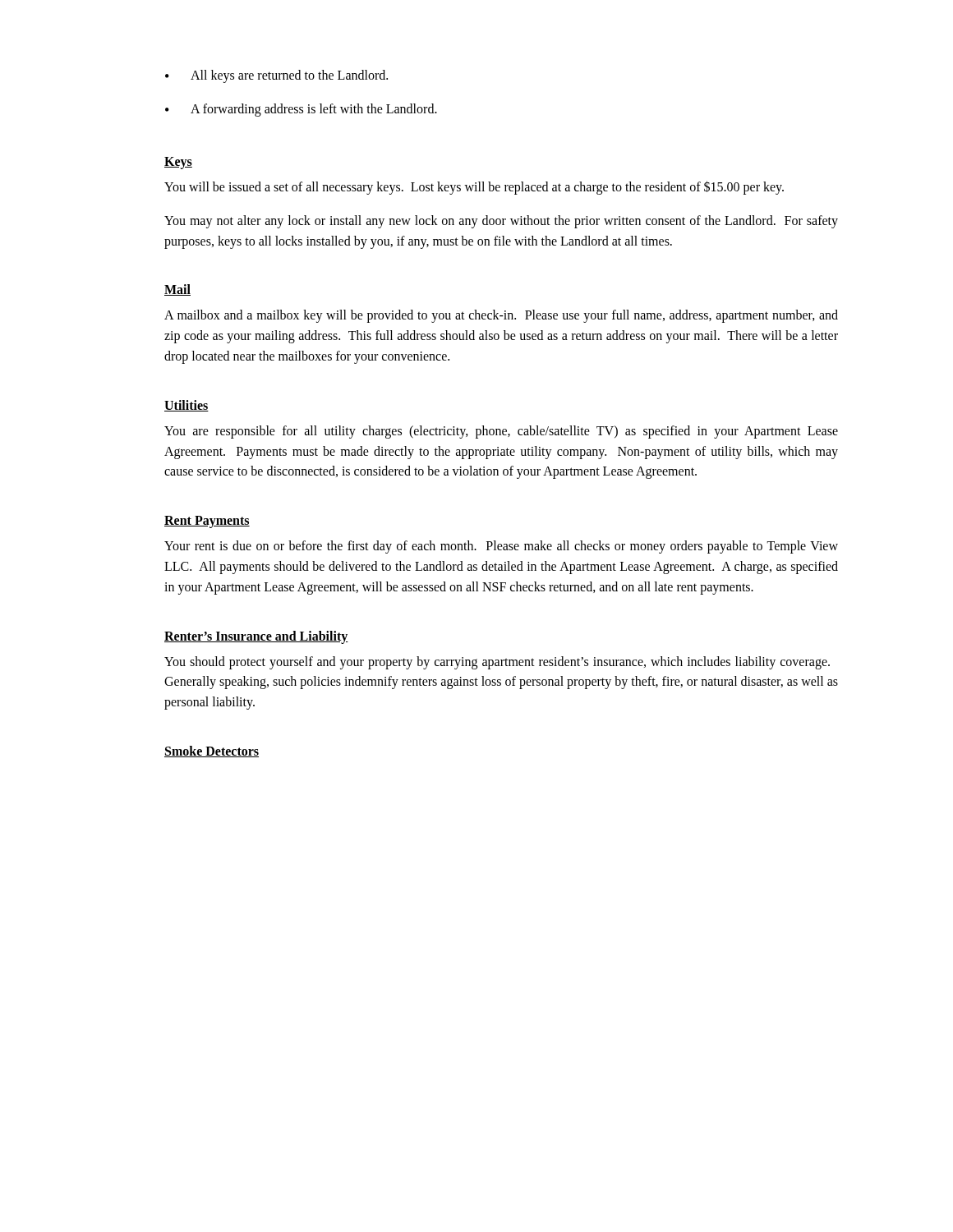Locate the block of text that opens with "You may not alter any lock or install"
Screen dimensions: 1232x953
(x=501, y=231)
